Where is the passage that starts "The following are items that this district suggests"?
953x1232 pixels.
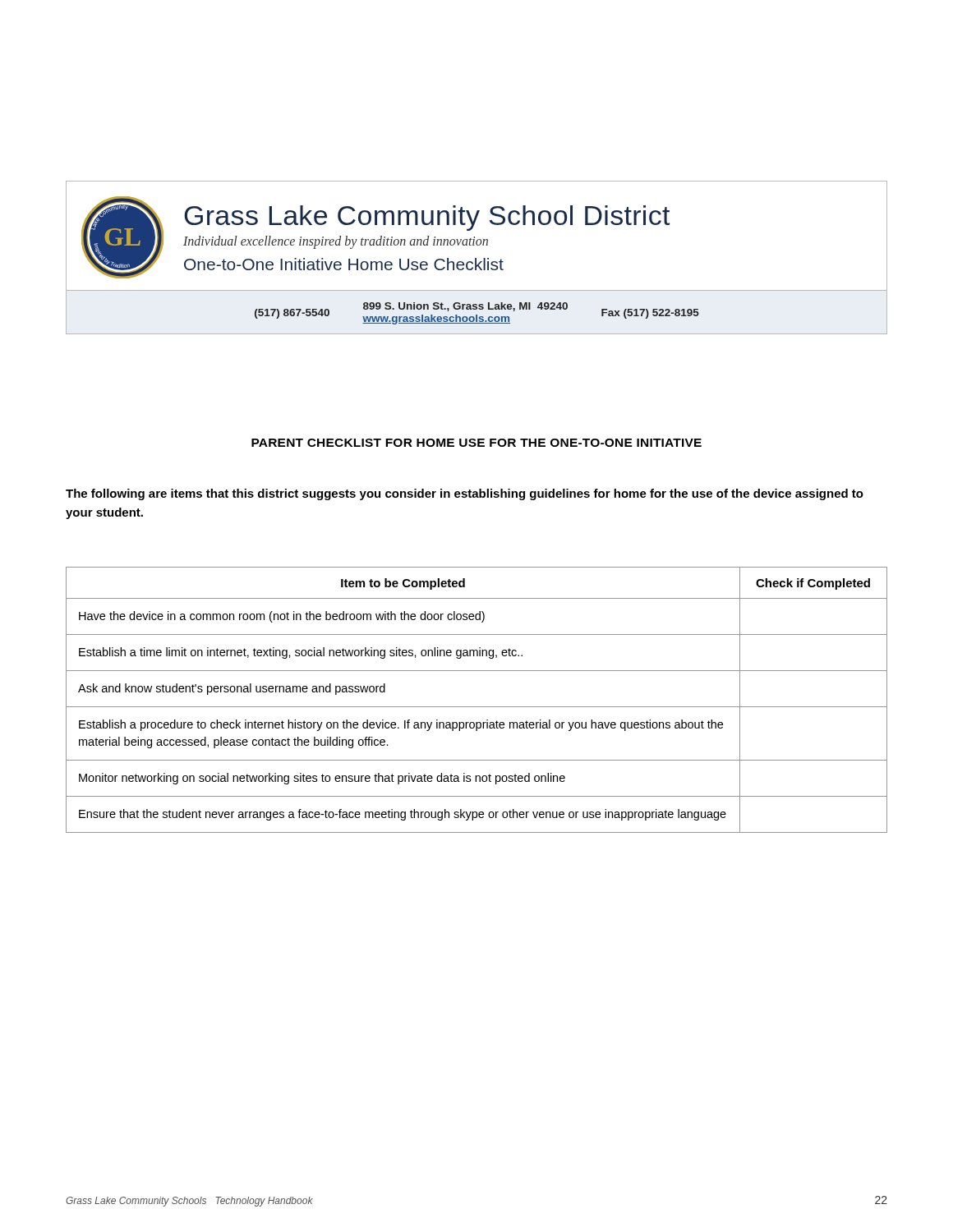(x=476, y=503)
